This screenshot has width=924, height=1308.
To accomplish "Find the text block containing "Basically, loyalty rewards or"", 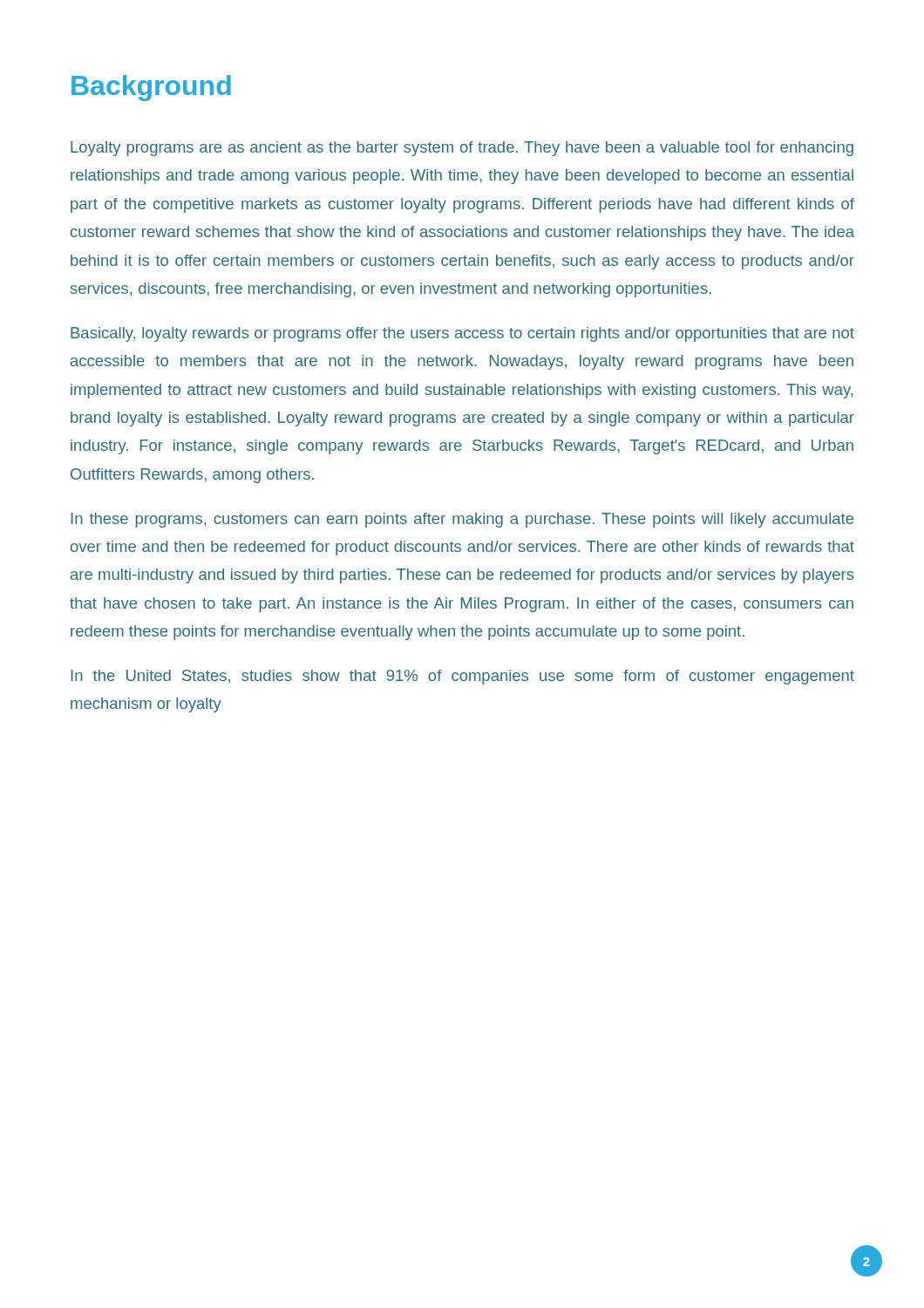I will 462,404.
